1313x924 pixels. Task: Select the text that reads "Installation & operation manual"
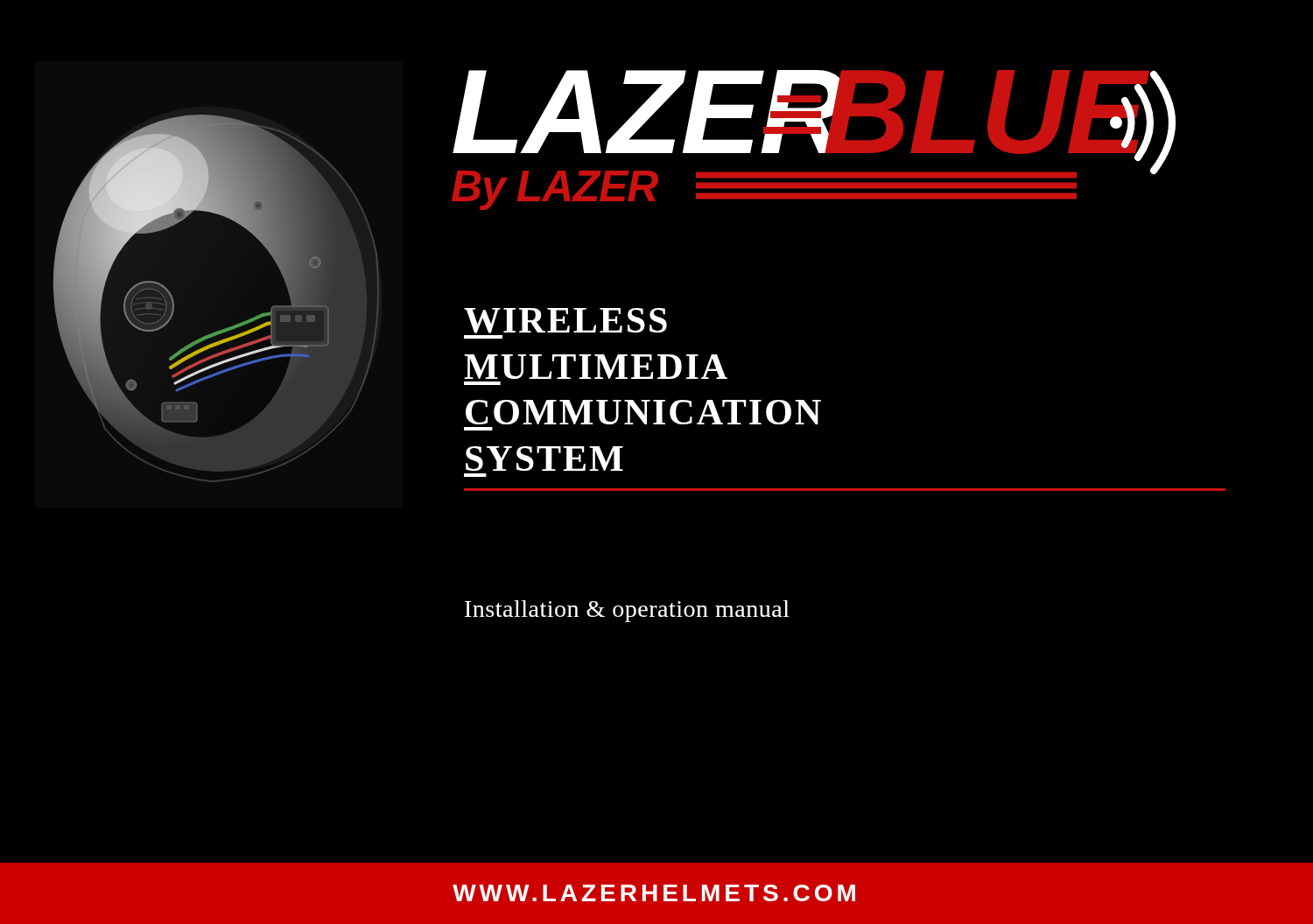pyautogui.click(x=627, y=609)
